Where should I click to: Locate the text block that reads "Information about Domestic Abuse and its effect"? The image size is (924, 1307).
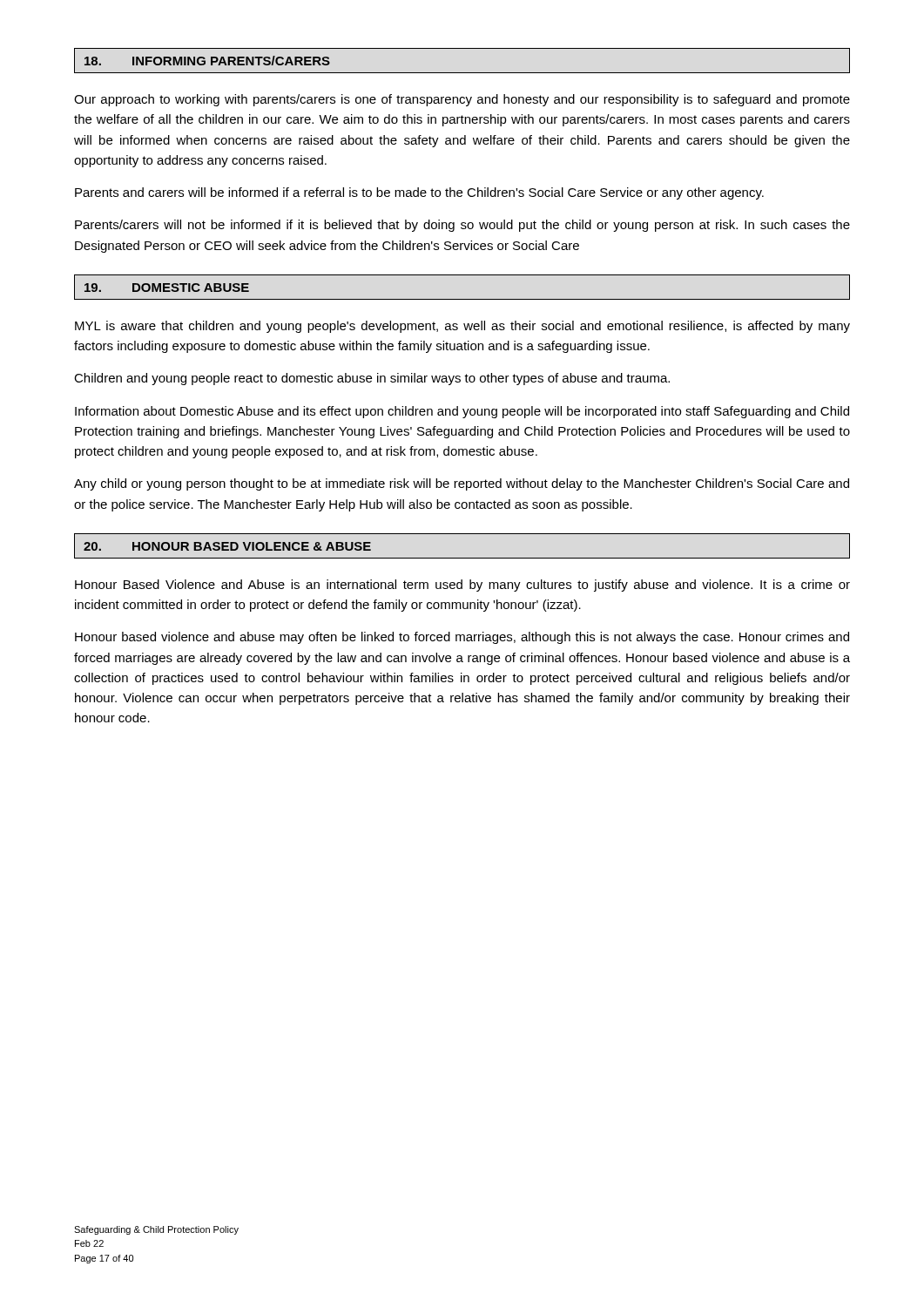pos(462,431)
